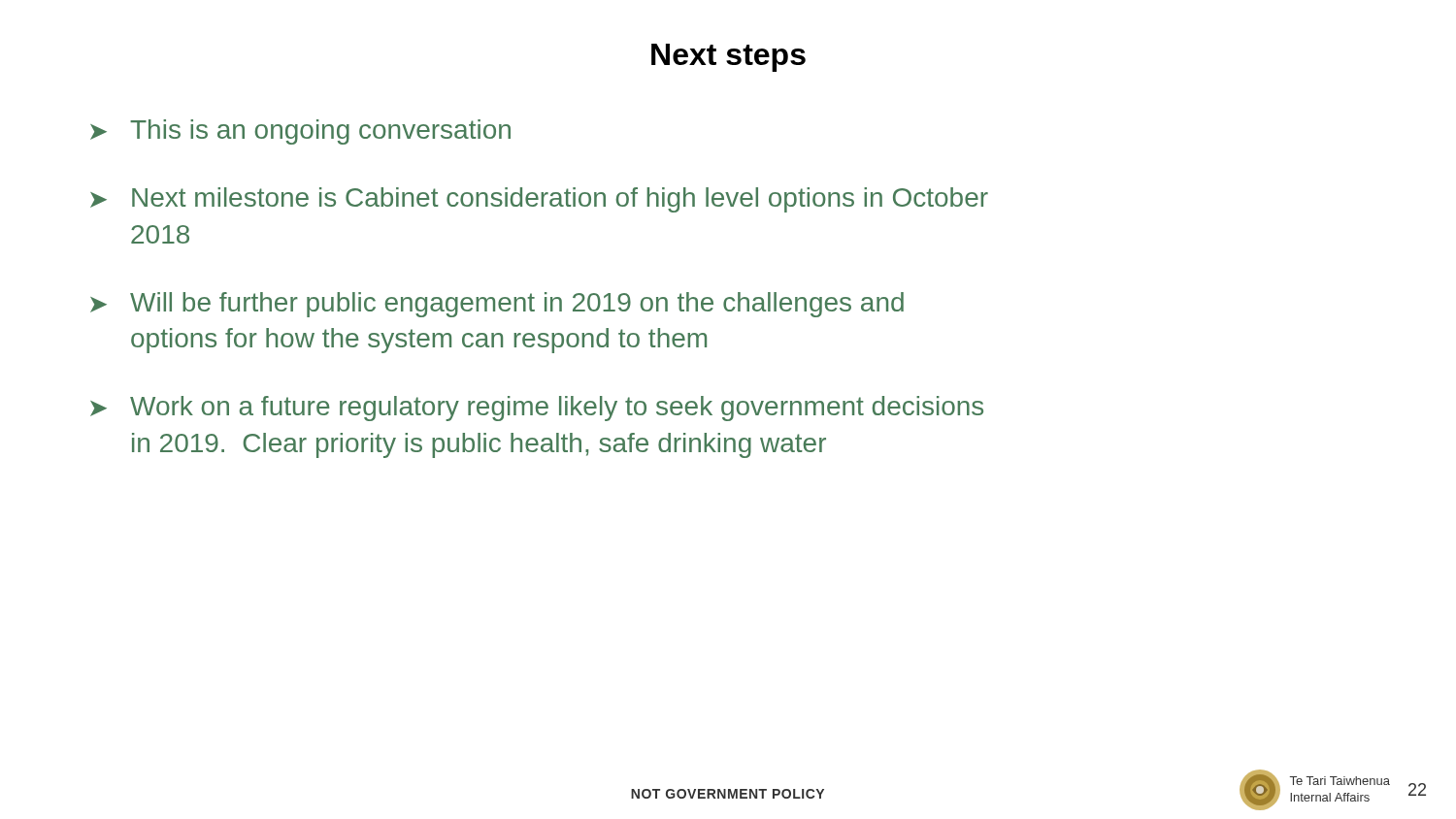Viewport: 1456px width, 819px height.
Task: Point to "Next steps"
Action: (x=728, y=54)
